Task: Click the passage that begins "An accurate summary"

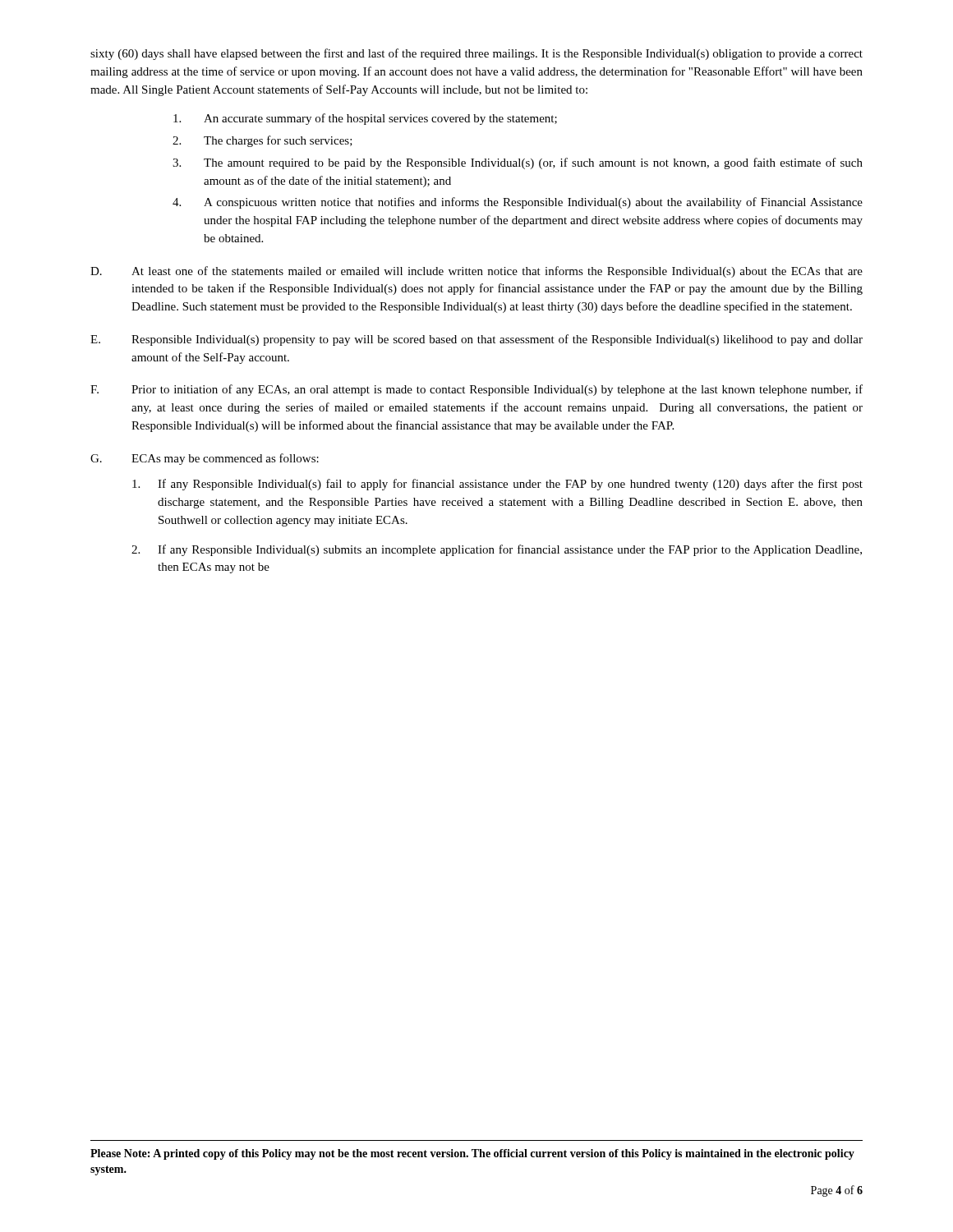Action: click(x=518, y=119)
